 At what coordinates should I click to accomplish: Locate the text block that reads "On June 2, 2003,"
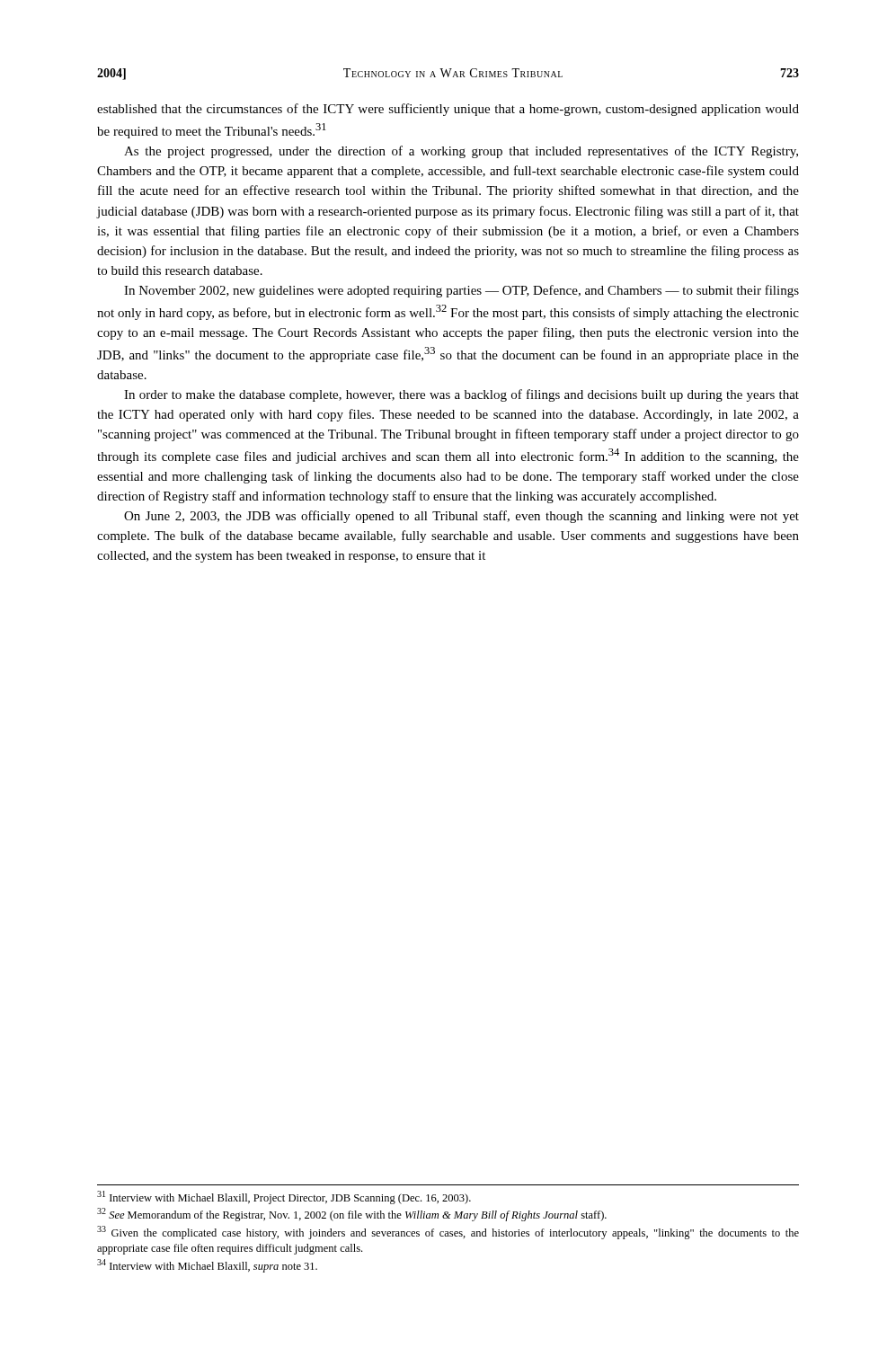point(448,536)
